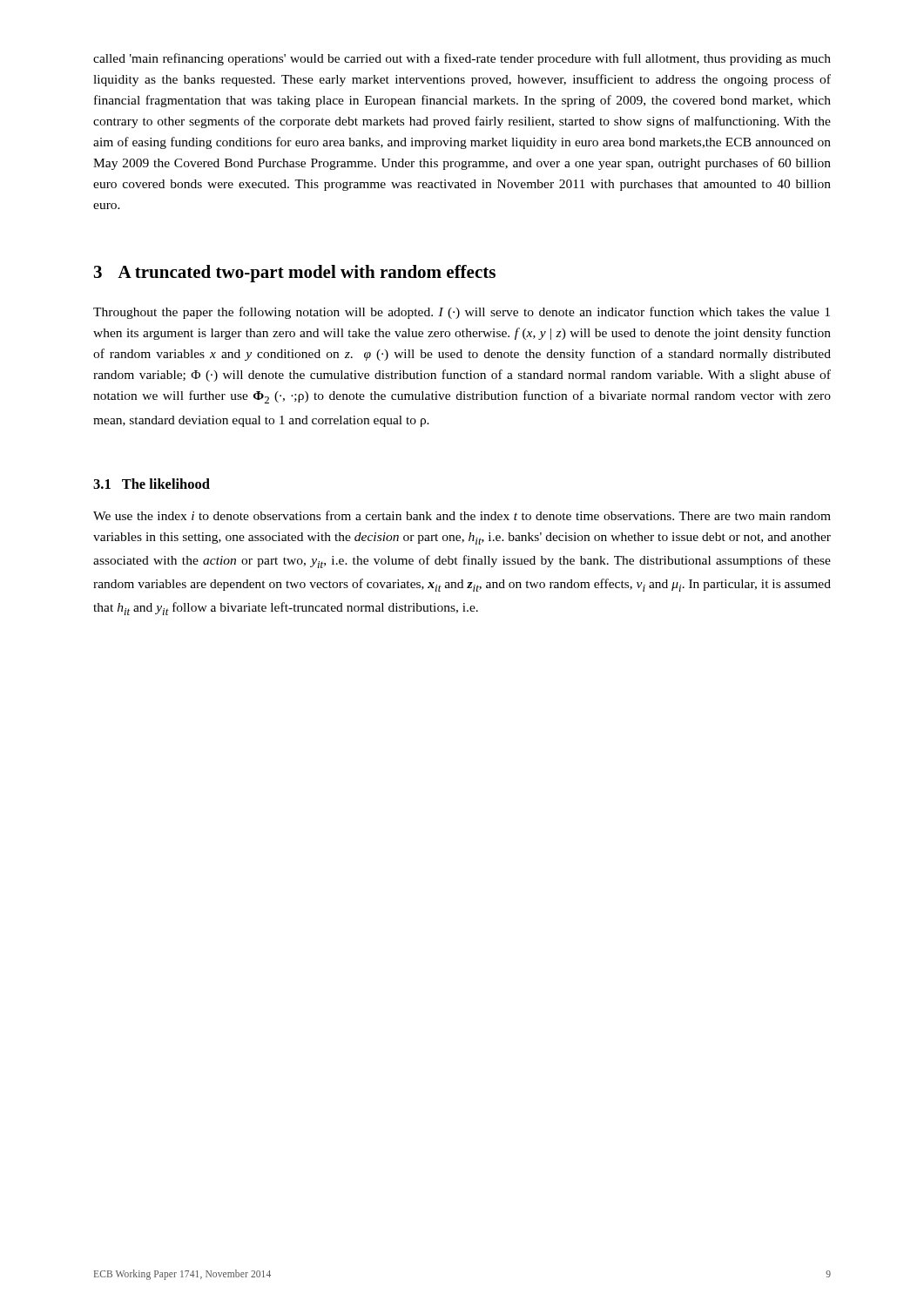Select the text block that says "called 'main refinancing operations' would be carried out"

[462, 132]
